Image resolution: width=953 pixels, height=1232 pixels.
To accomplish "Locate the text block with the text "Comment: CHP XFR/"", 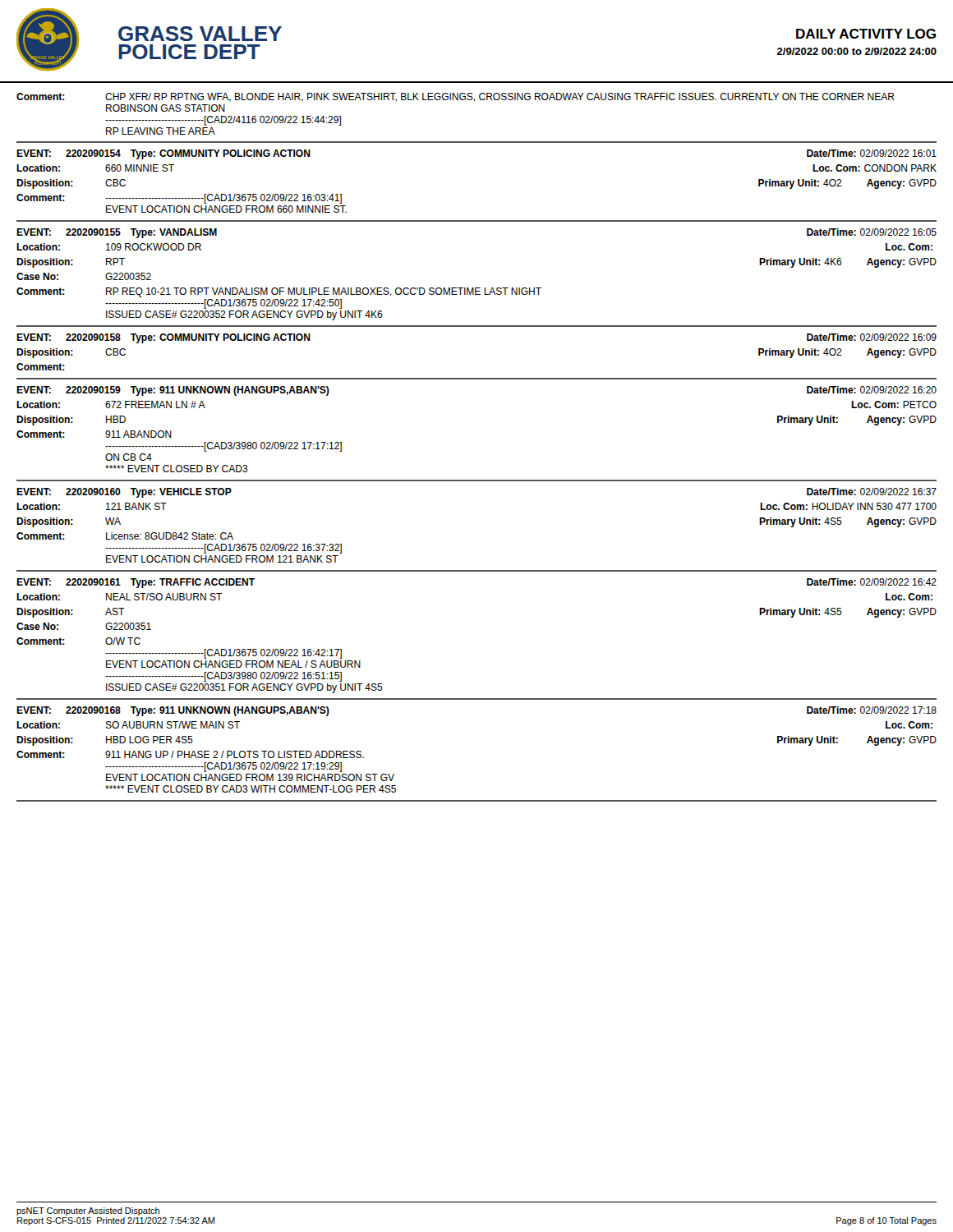I will coord(456,97).
